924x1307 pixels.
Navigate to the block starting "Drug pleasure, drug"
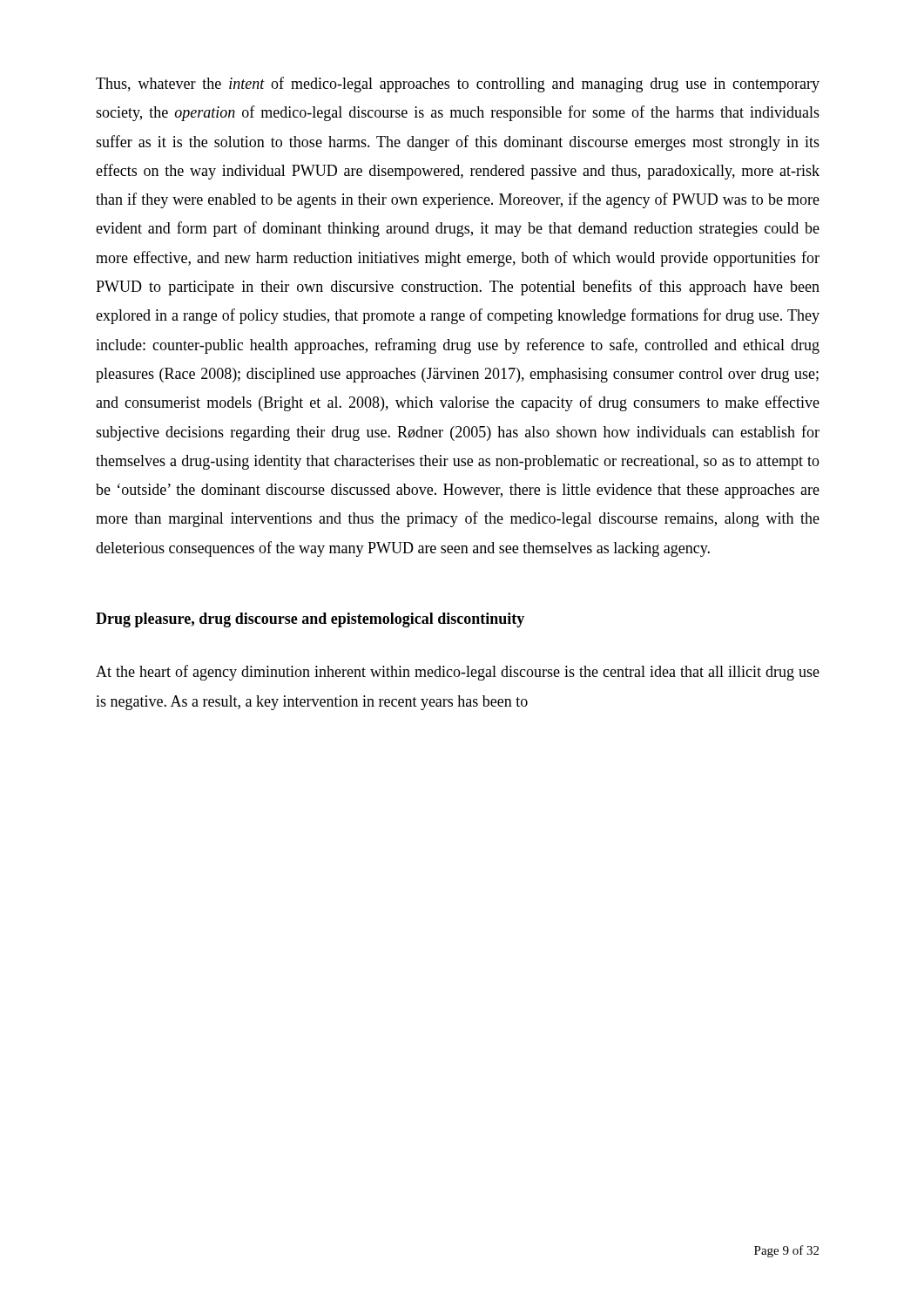(x=310, y=619)
